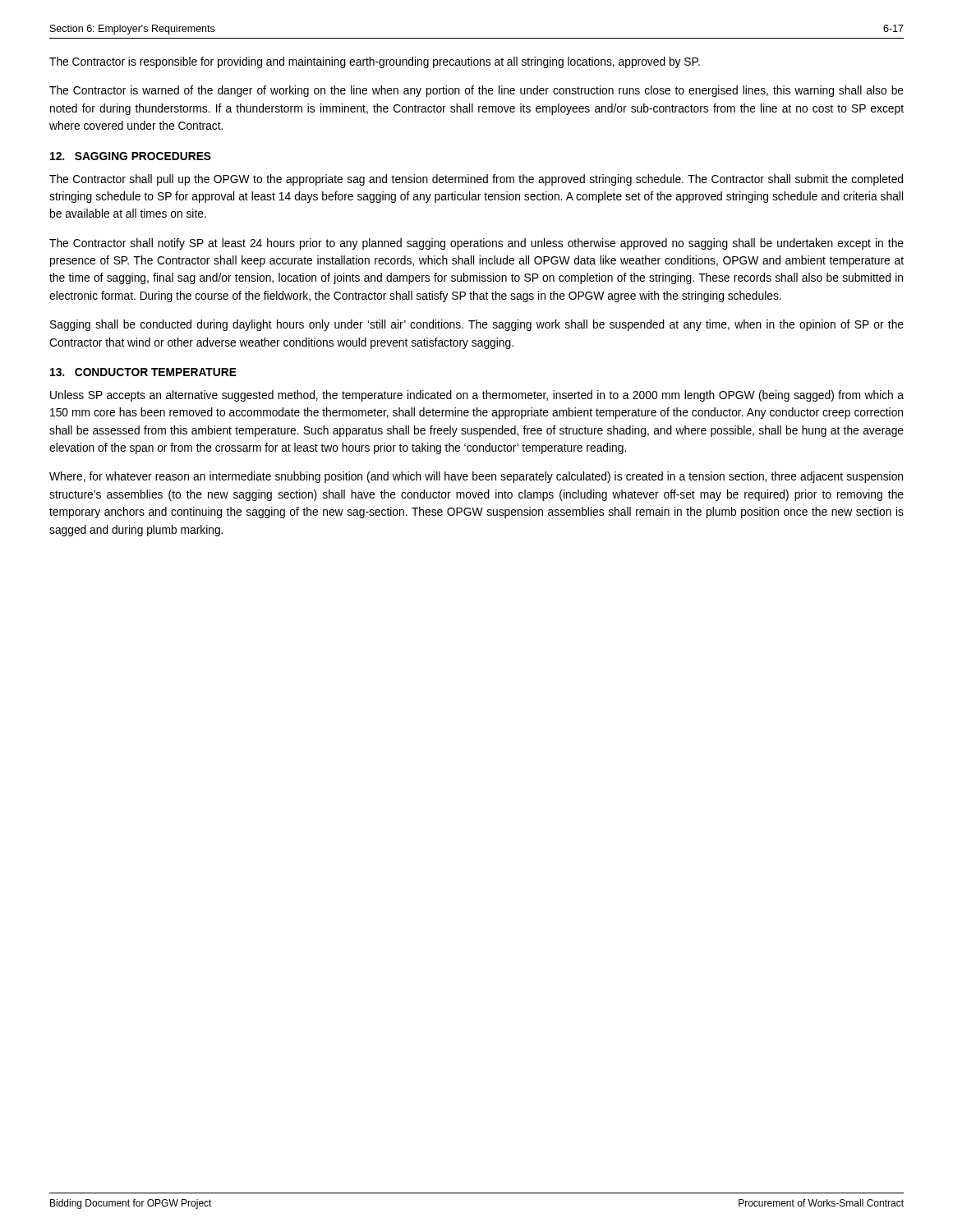This screenshot has height=1232, width=953.
Task: Point to the text starting "The Contractor shall pull up the OPGW to"
Action: click(x=476, y=197)
